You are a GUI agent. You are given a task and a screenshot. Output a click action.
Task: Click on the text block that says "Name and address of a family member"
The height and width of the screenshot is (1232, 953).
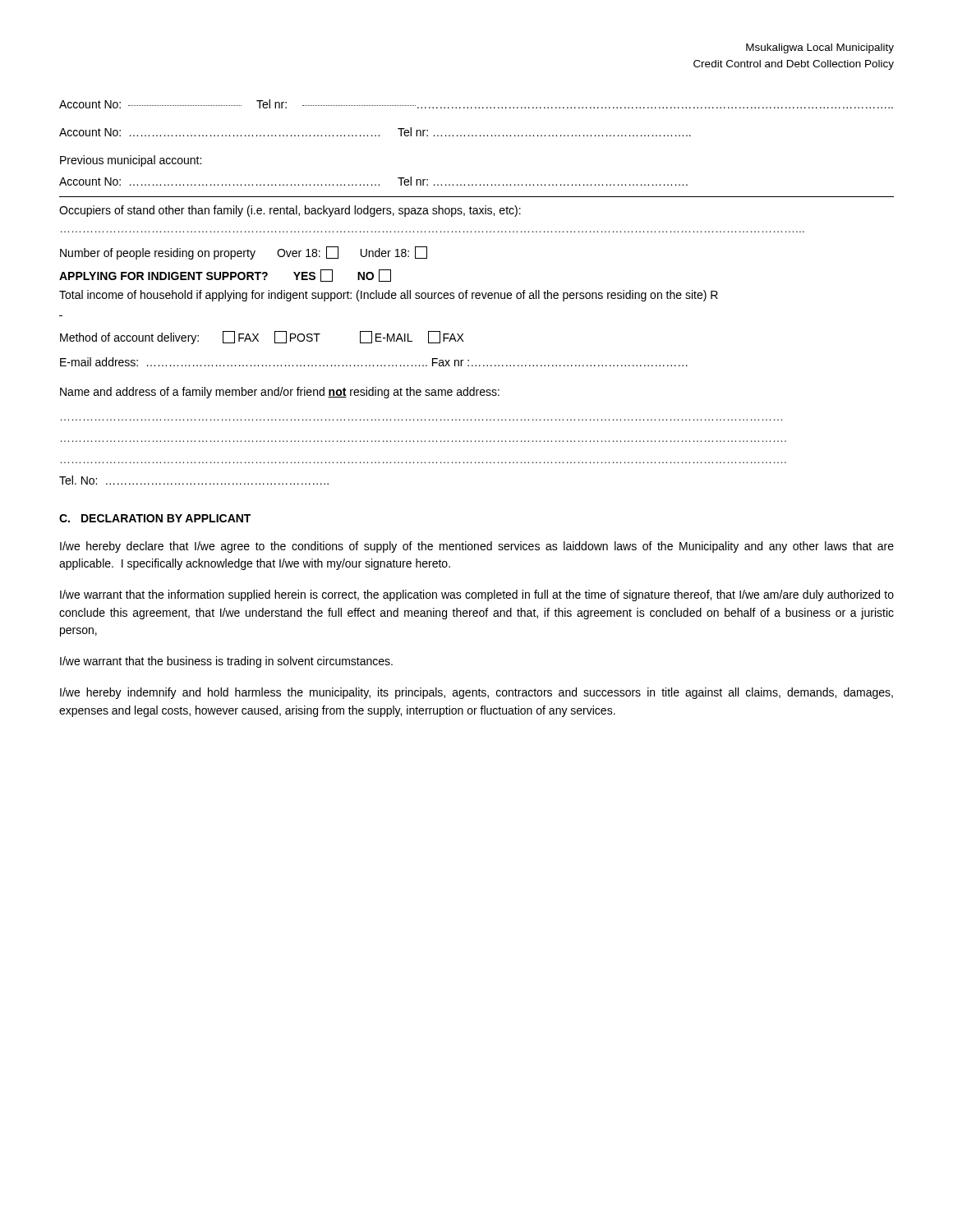(280, 392)
